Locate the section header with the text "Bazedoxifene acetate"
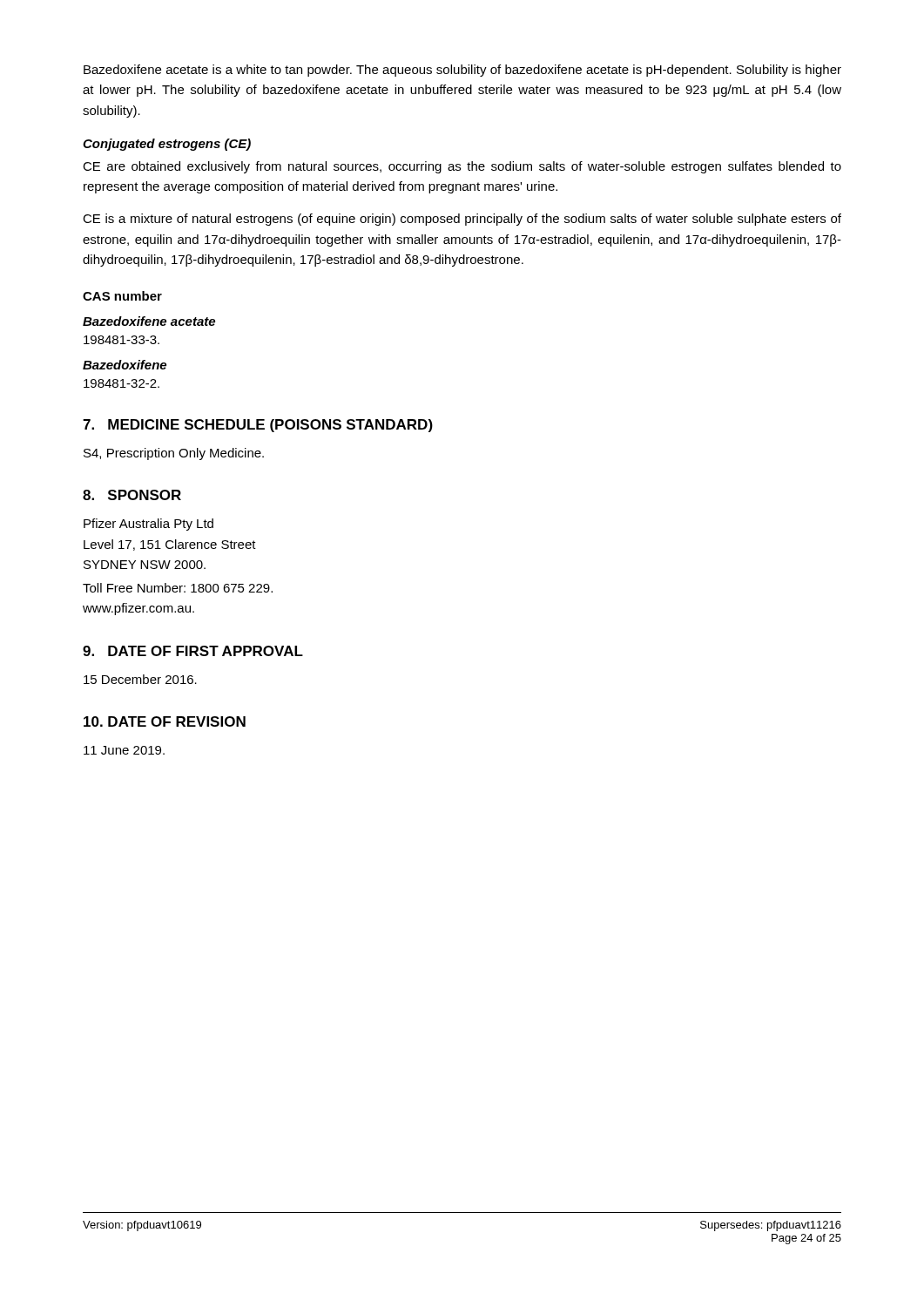The height and width of the screenshot is (1307, 924). [x=149, y=321]
